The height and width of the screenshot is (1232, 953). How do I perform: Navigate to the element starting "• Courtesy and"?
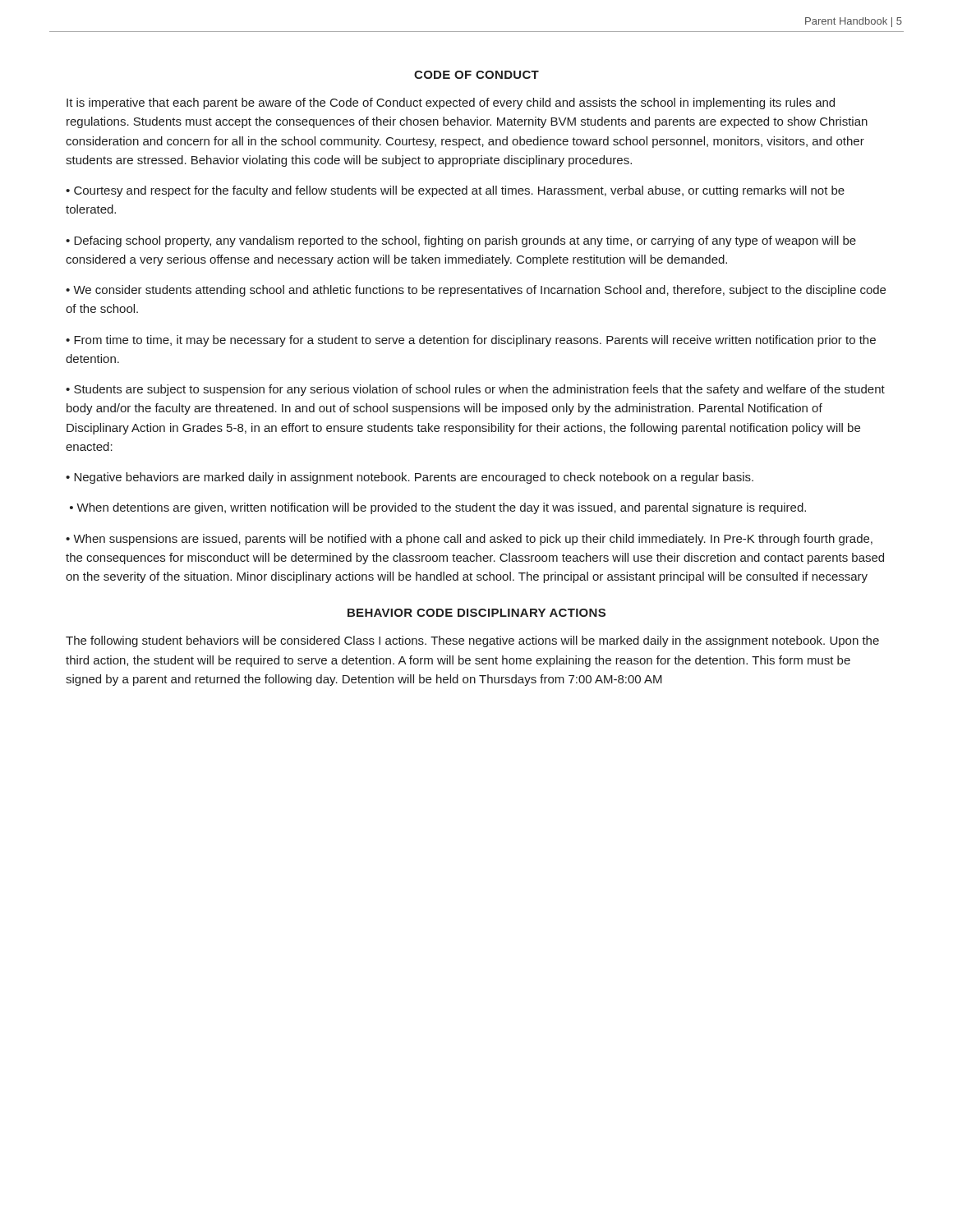(x=455, y=200)
